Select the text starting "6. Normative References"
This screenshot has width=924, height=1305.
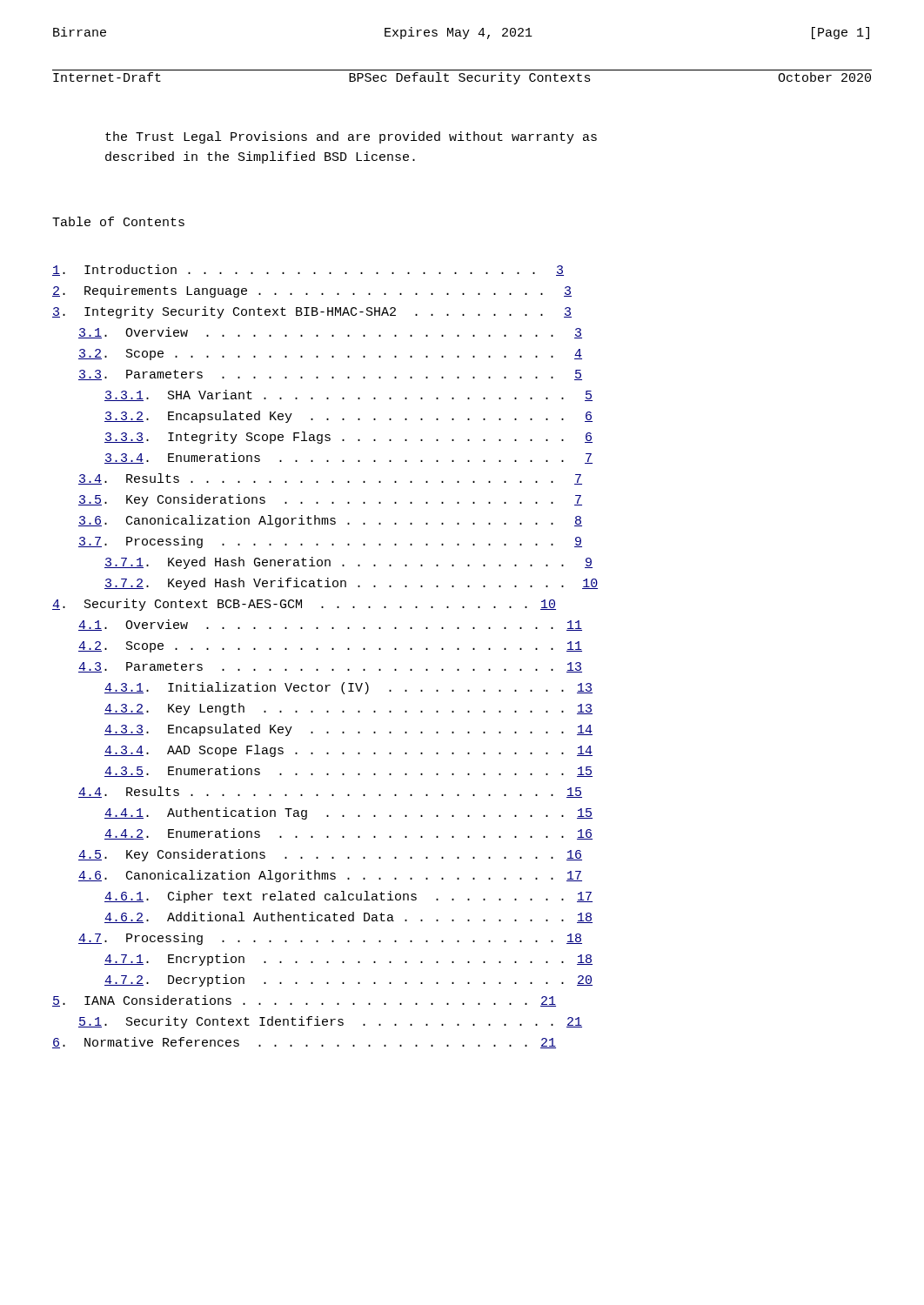pos(304,1044)
